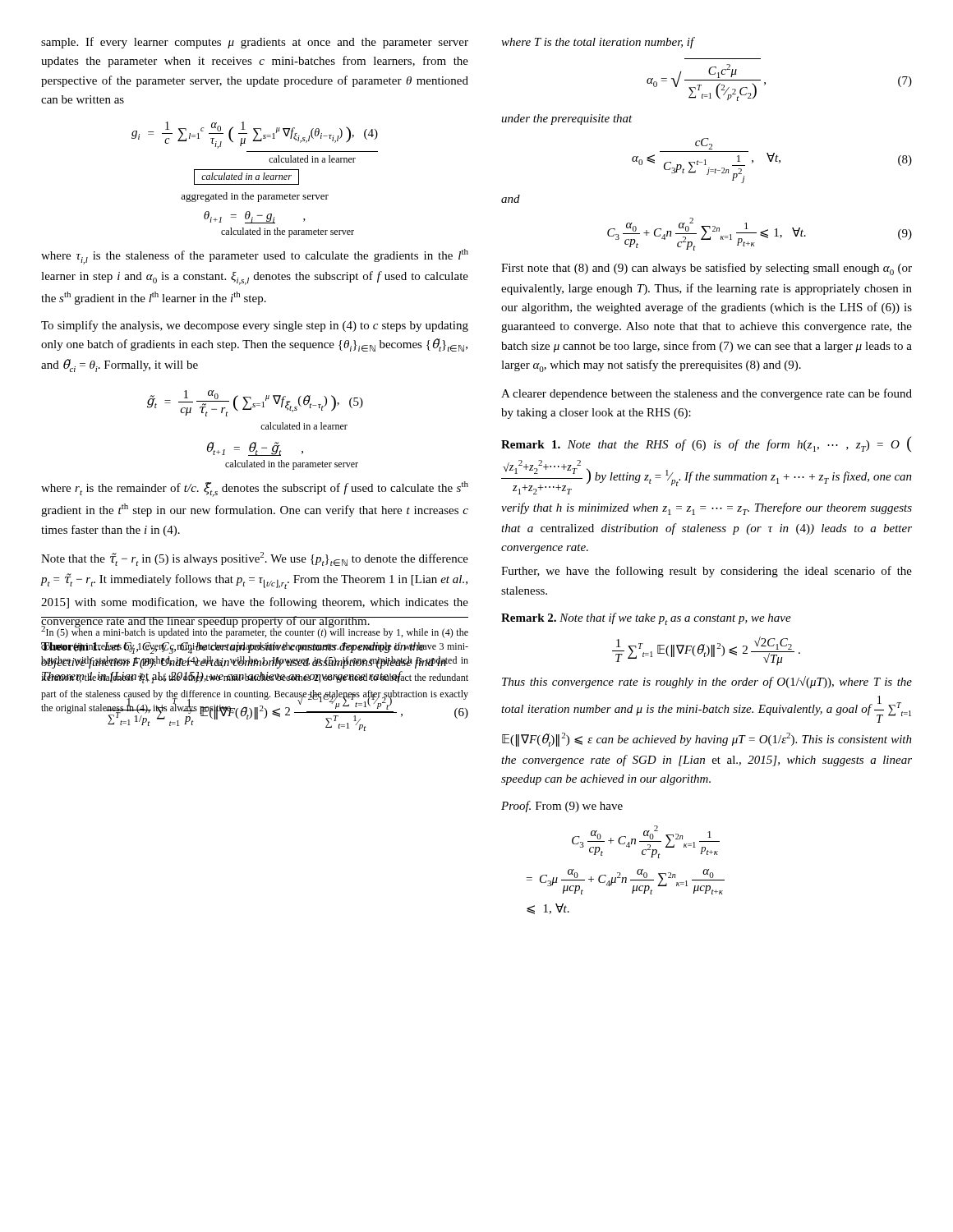Find the block on this page that starts "Note that the τ̃t −"

coord(255,589)
